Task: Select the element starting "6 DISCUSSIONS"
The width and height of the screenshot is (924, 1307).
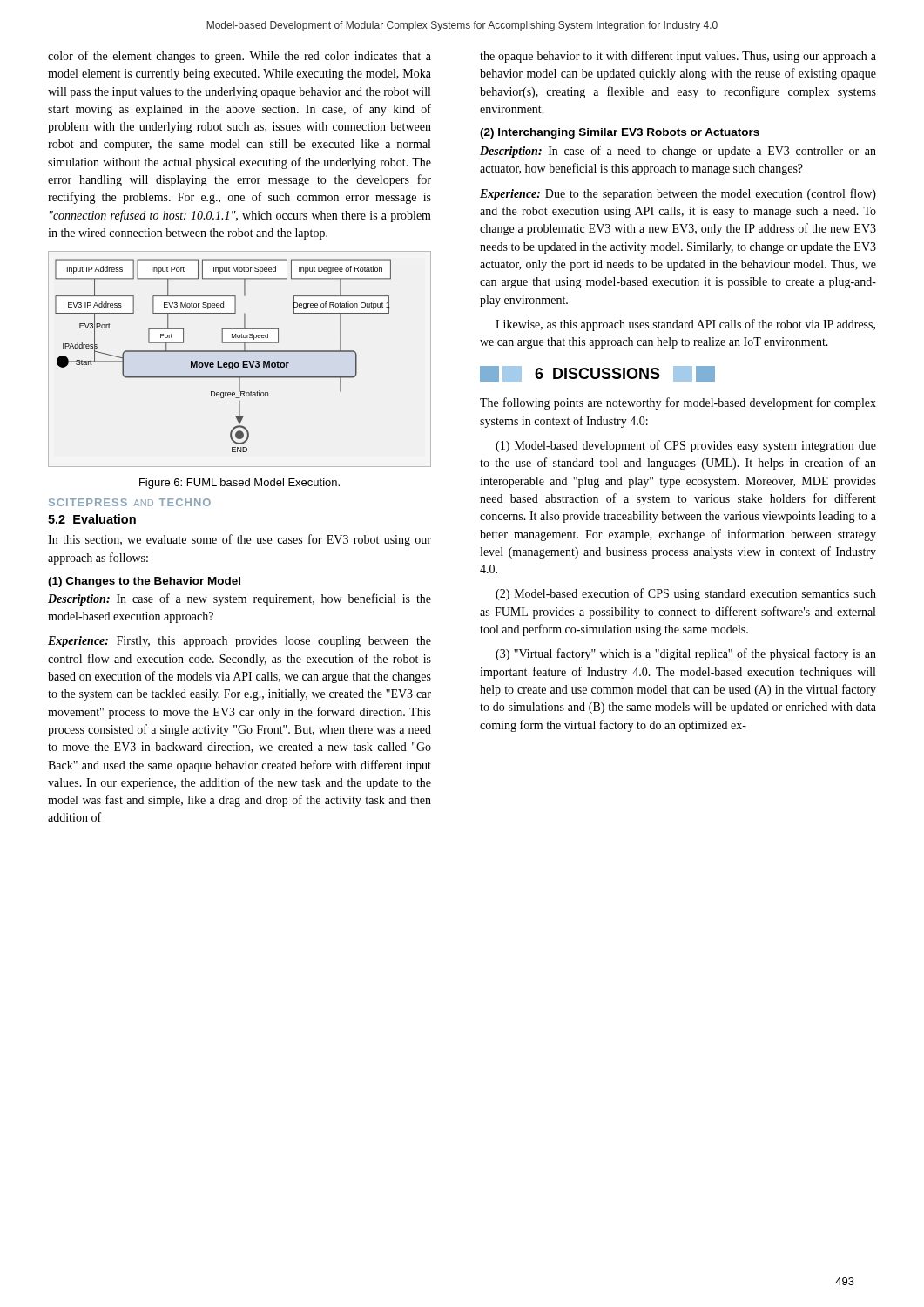Action: (678, 374)
